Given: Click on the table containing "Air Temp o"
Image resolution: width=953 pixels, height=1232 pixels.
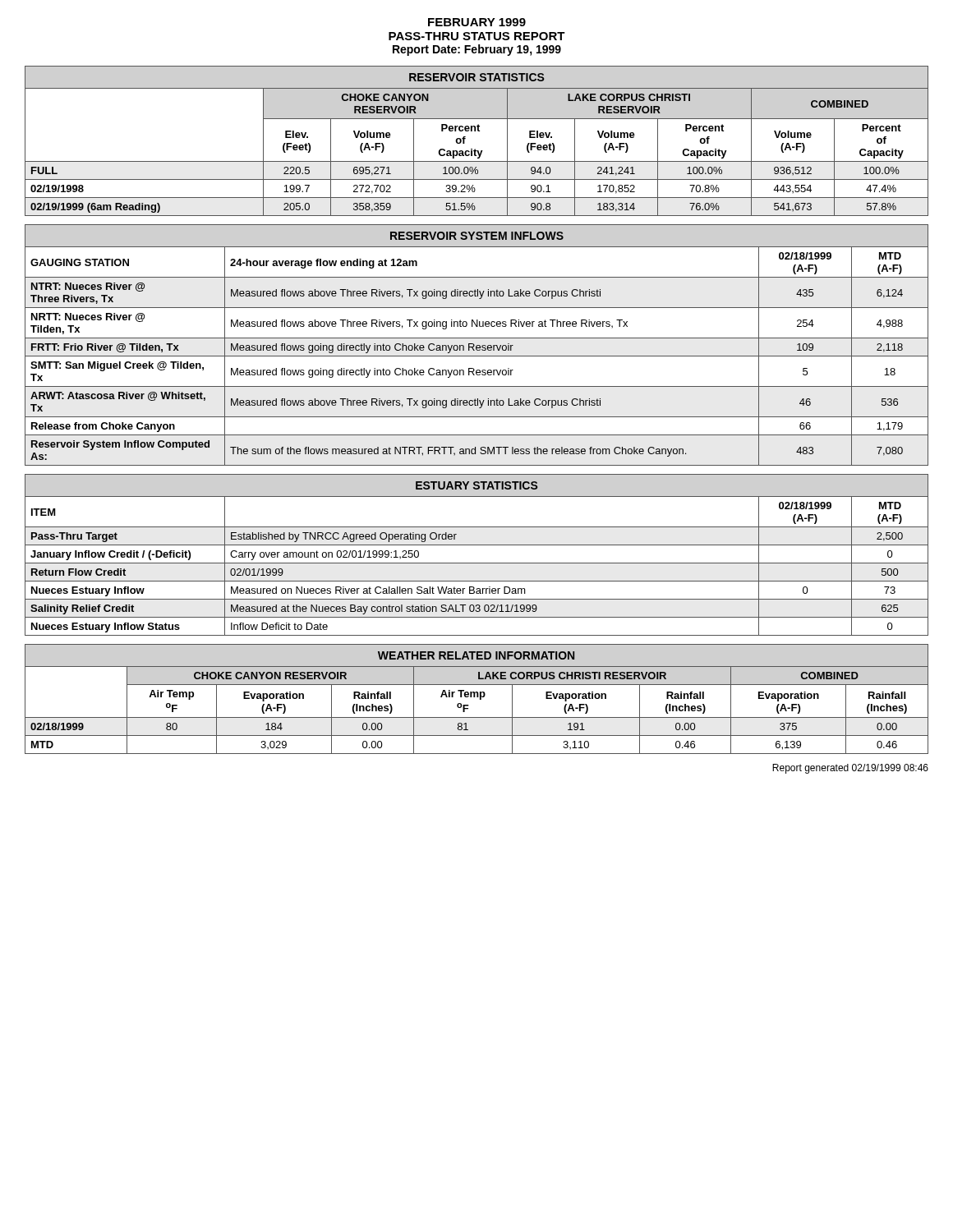Looking at the screenshot, I should [476, 699].
